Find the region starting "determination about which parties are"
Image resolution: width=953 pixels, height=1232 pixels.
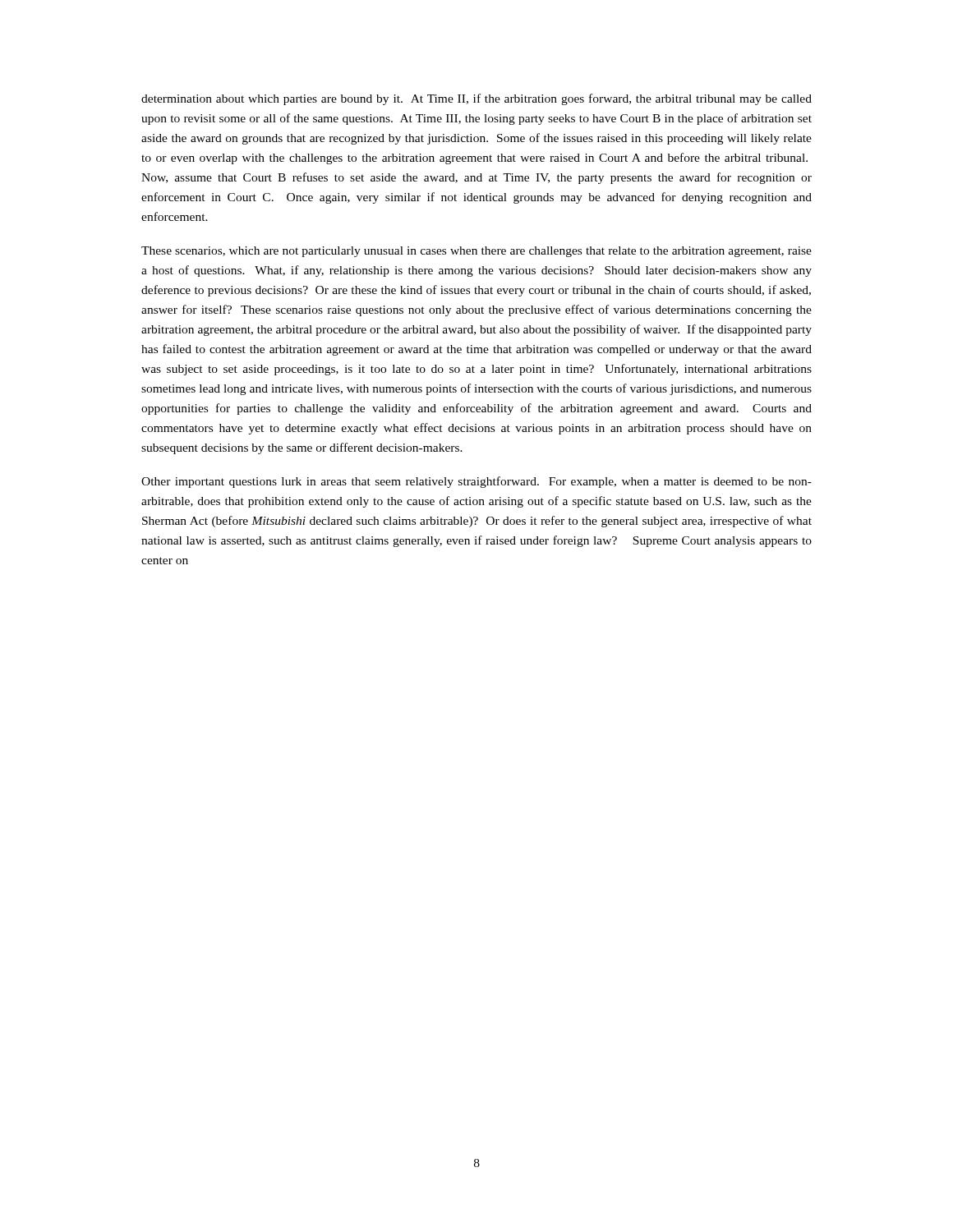476,157
